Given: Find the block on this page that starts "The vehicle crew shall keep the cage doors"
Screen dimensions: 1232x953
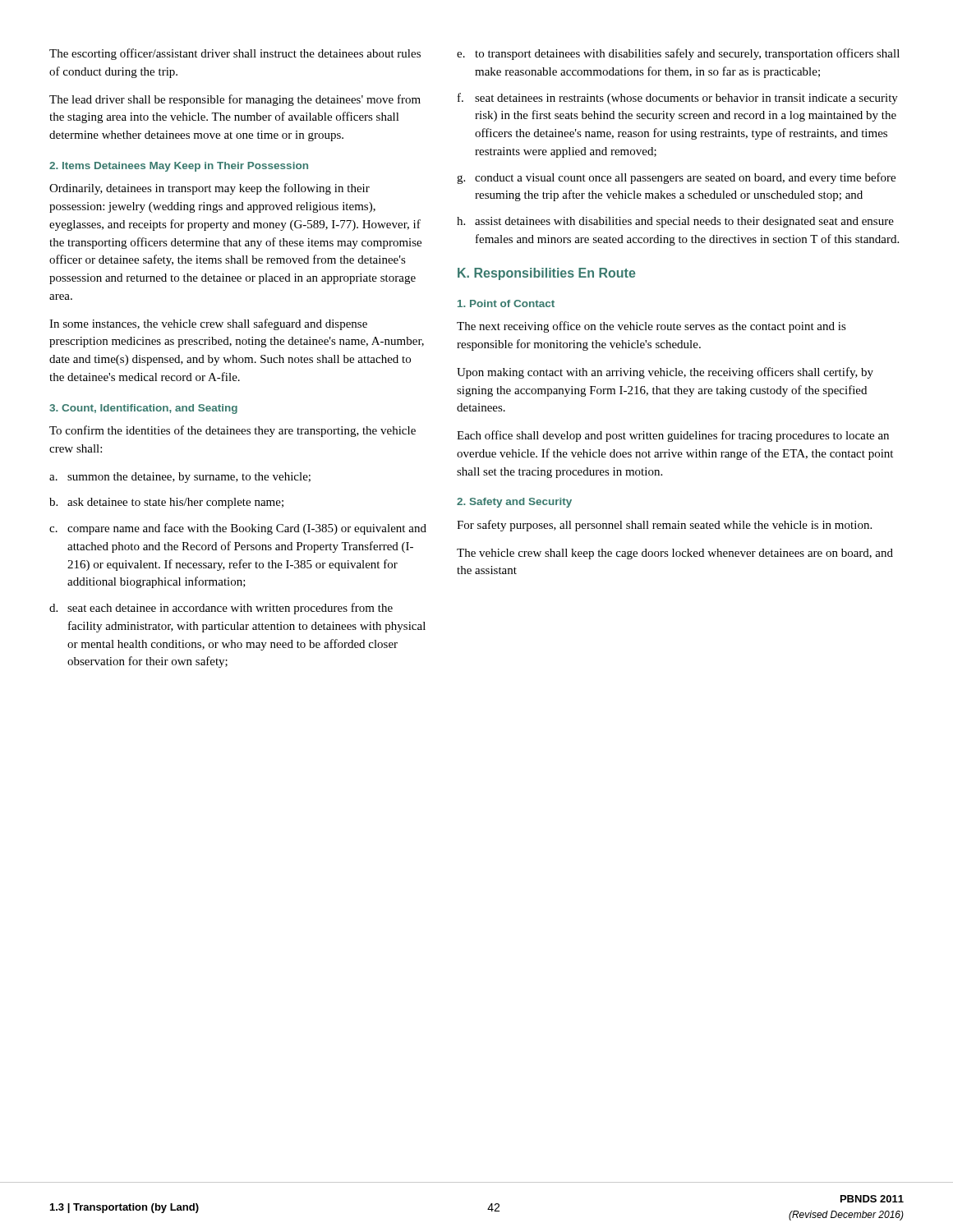Looking at the screenshot, I should coord(680,562).
